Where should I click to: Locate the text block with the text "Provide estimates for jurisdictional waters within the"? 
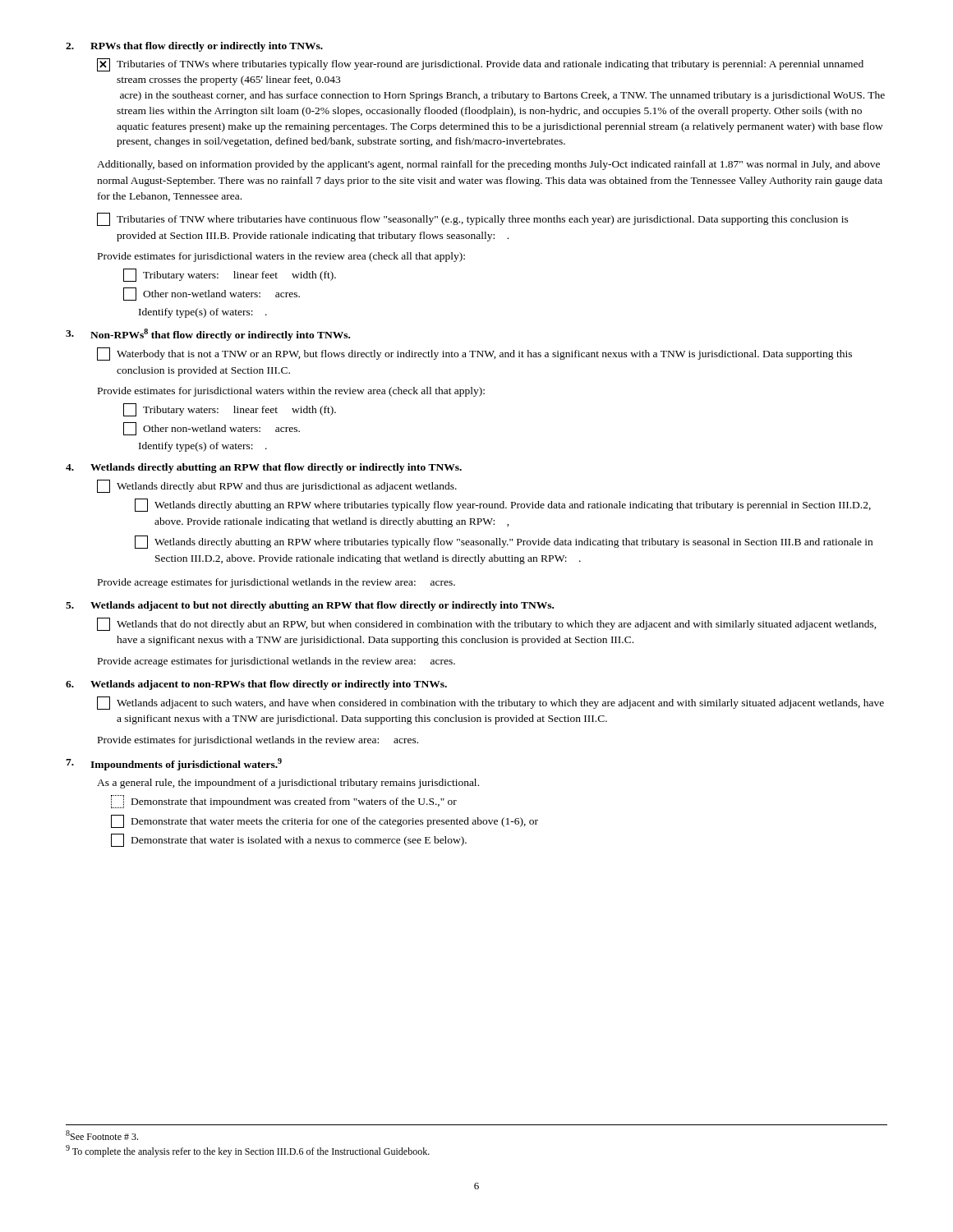pos(291,391)
